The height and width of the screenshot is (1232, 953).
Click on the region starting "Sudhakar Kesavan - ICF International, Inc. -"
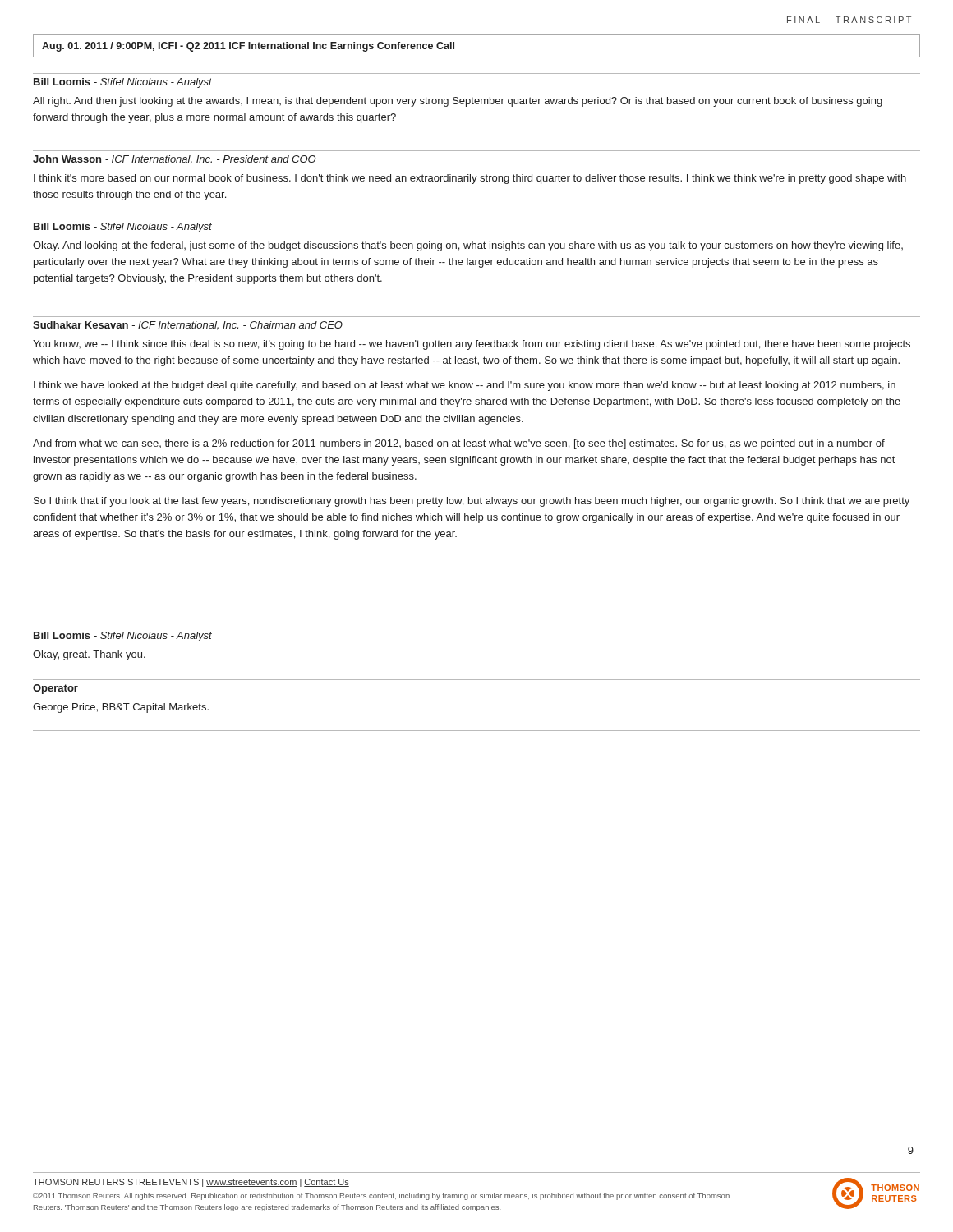[476, 431]
